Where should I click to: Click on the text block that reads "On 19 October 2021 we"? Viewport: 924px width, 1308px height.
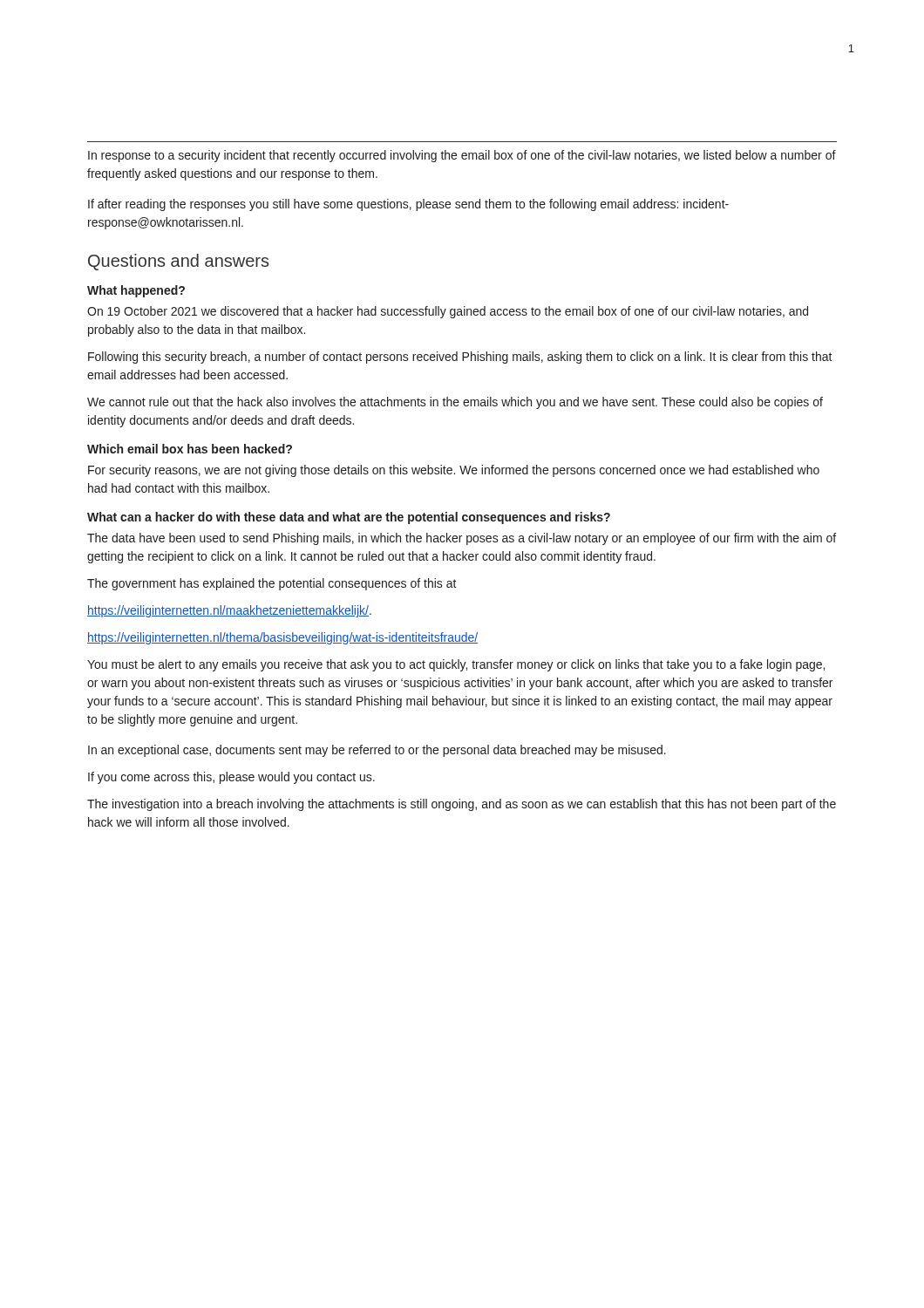point(448,320)
